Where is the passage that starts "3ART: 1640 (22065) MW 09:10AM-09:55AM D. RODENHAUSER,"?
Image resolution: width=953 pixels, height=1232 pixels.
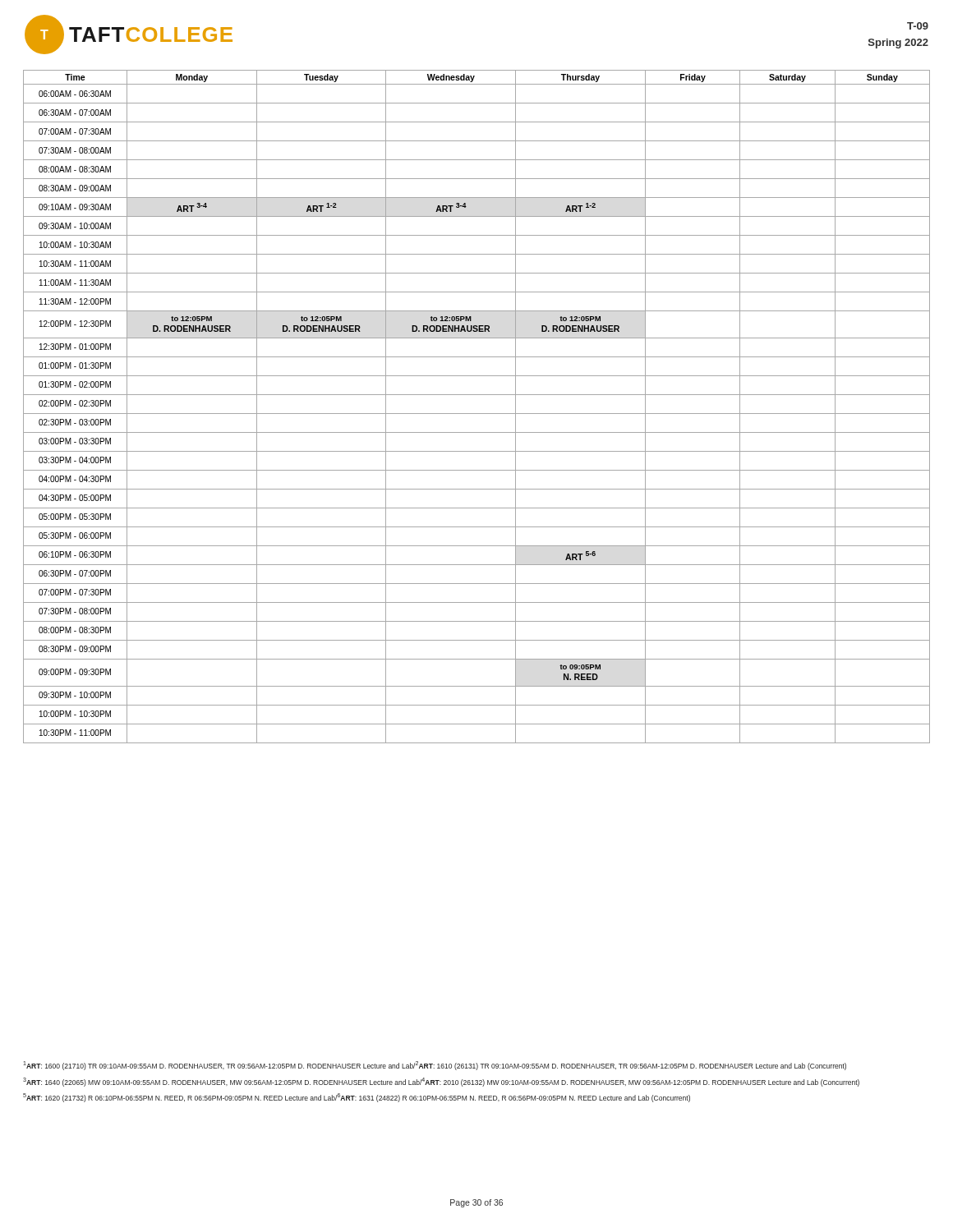[x=441, y=1081]
